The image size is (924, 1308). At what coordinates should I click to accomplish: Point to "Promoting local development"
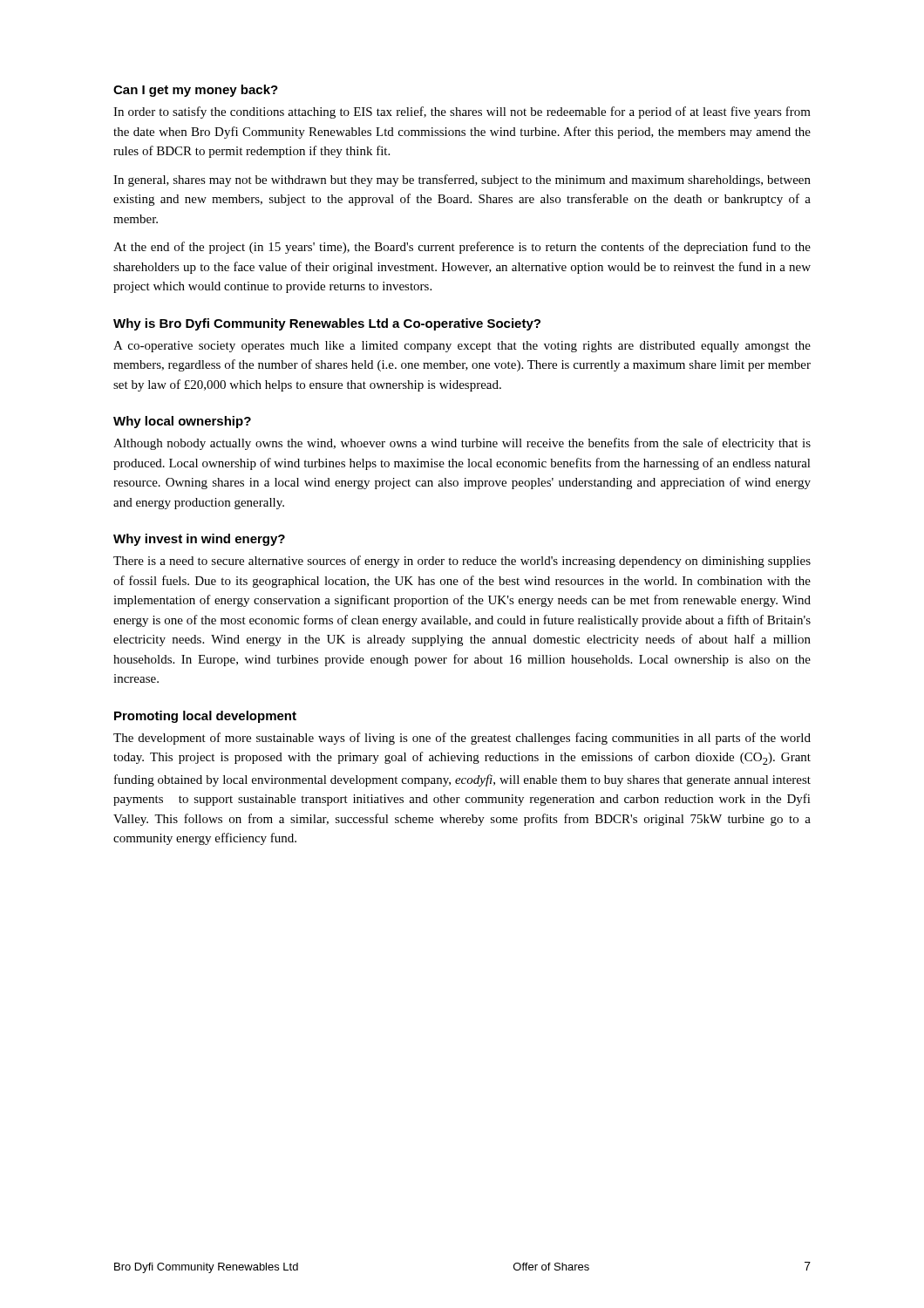(x=205, y=715)
